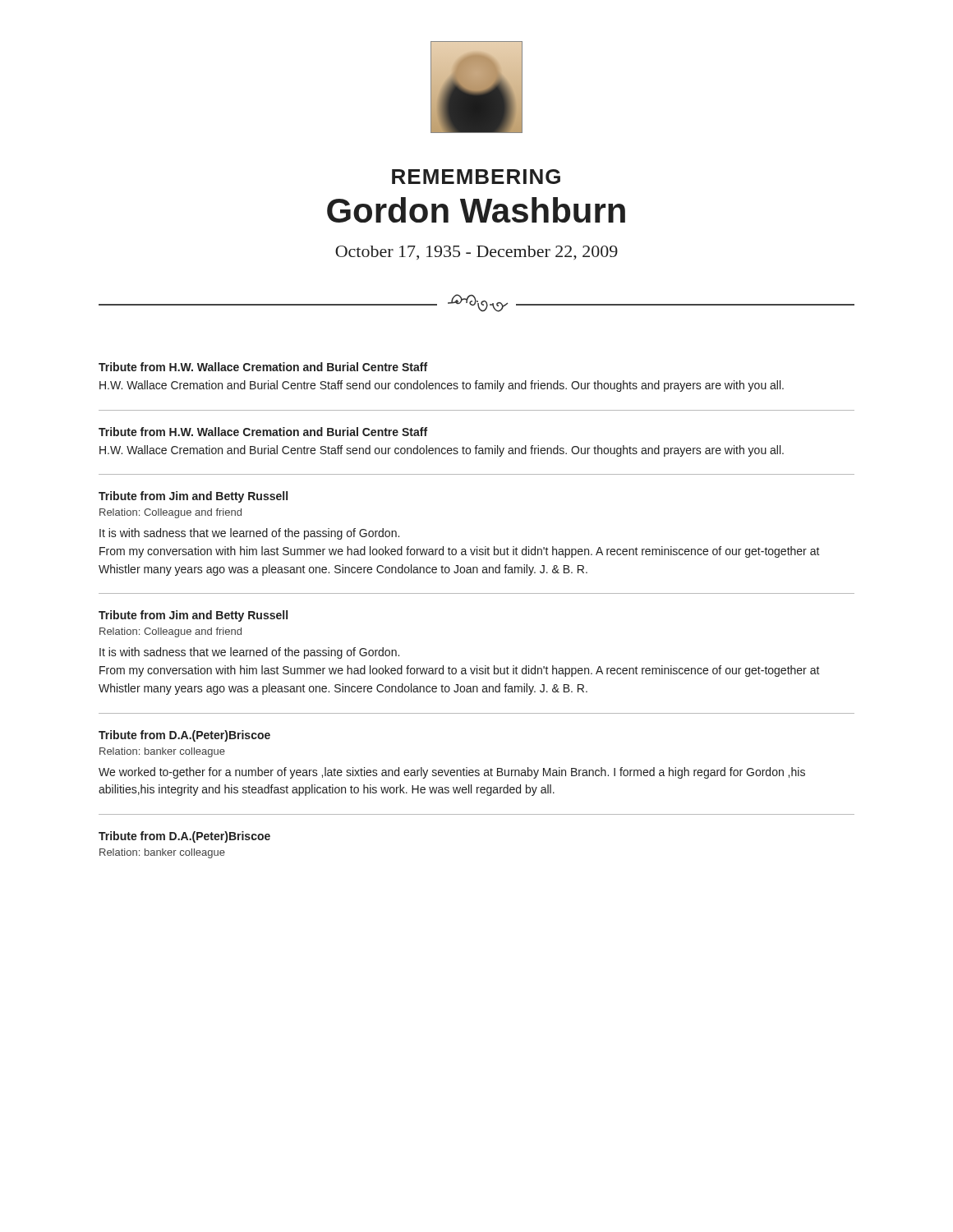953x1232 pixels.
Task: Click on the photo
Action: (x=476, y=79)
